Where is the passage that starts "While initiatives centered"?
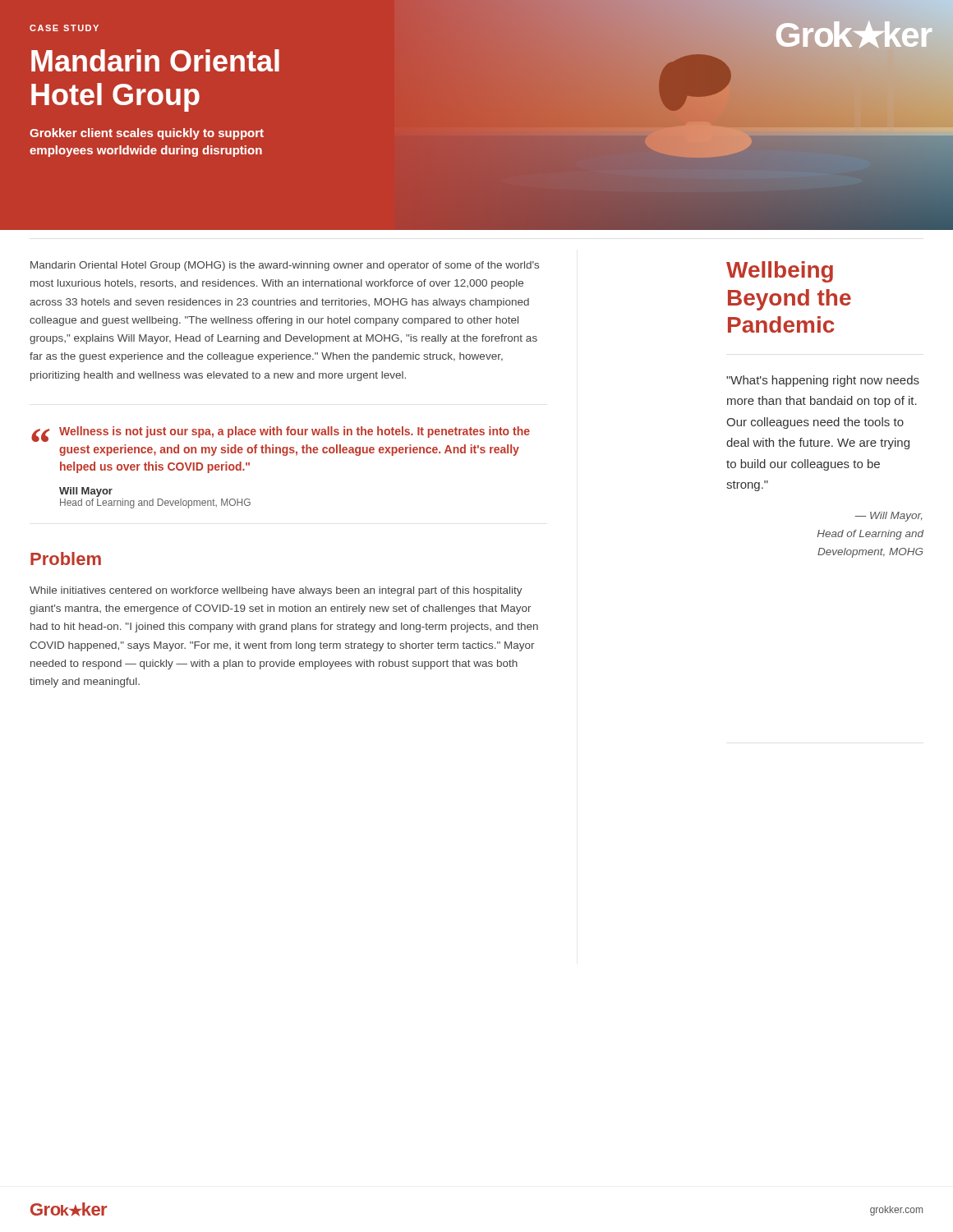This screenshot has height=1232, width=953. [x=284, y=636]
